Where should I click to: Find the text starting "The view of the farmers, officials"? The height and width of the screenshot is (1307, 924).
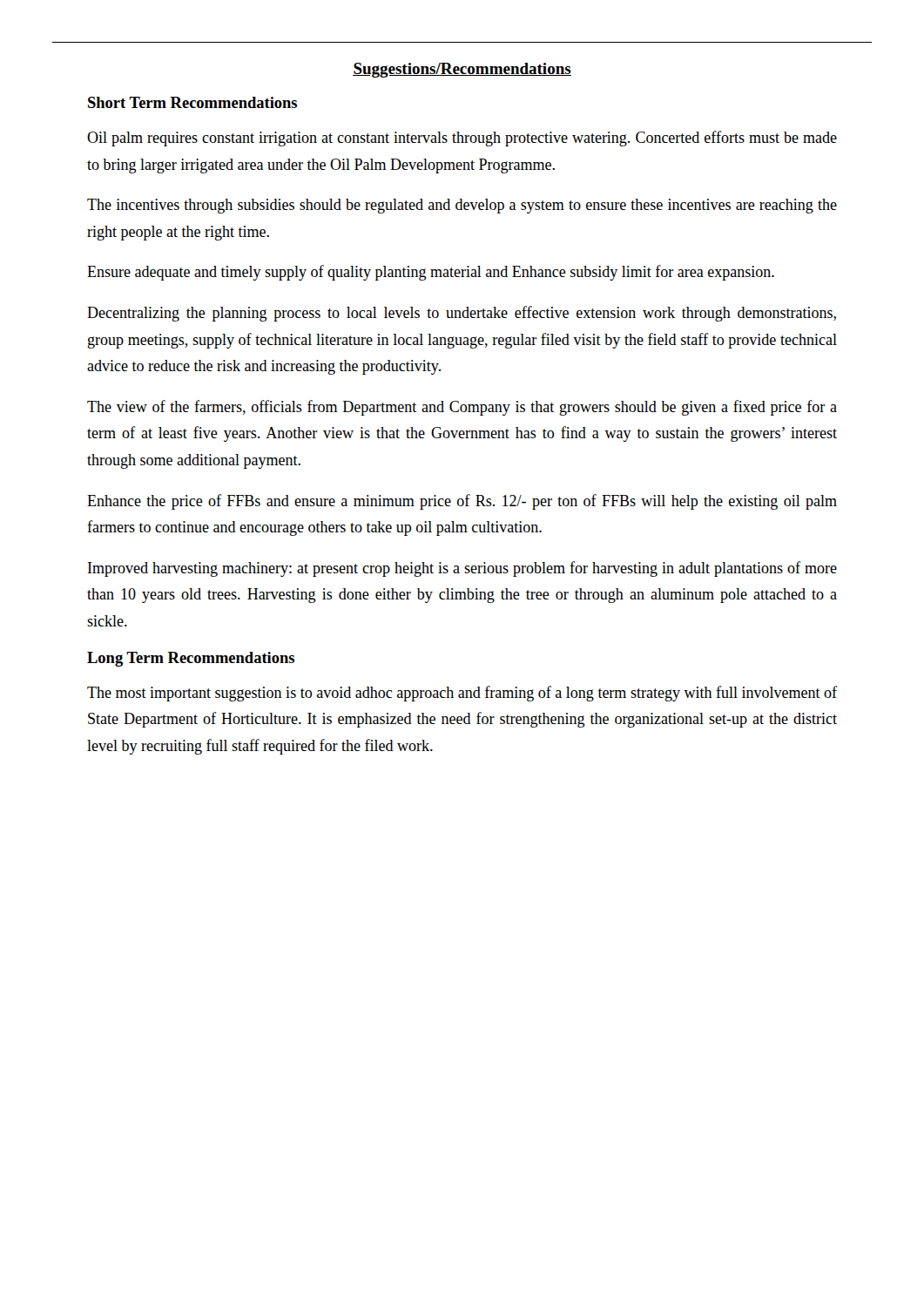click(462, 433)
